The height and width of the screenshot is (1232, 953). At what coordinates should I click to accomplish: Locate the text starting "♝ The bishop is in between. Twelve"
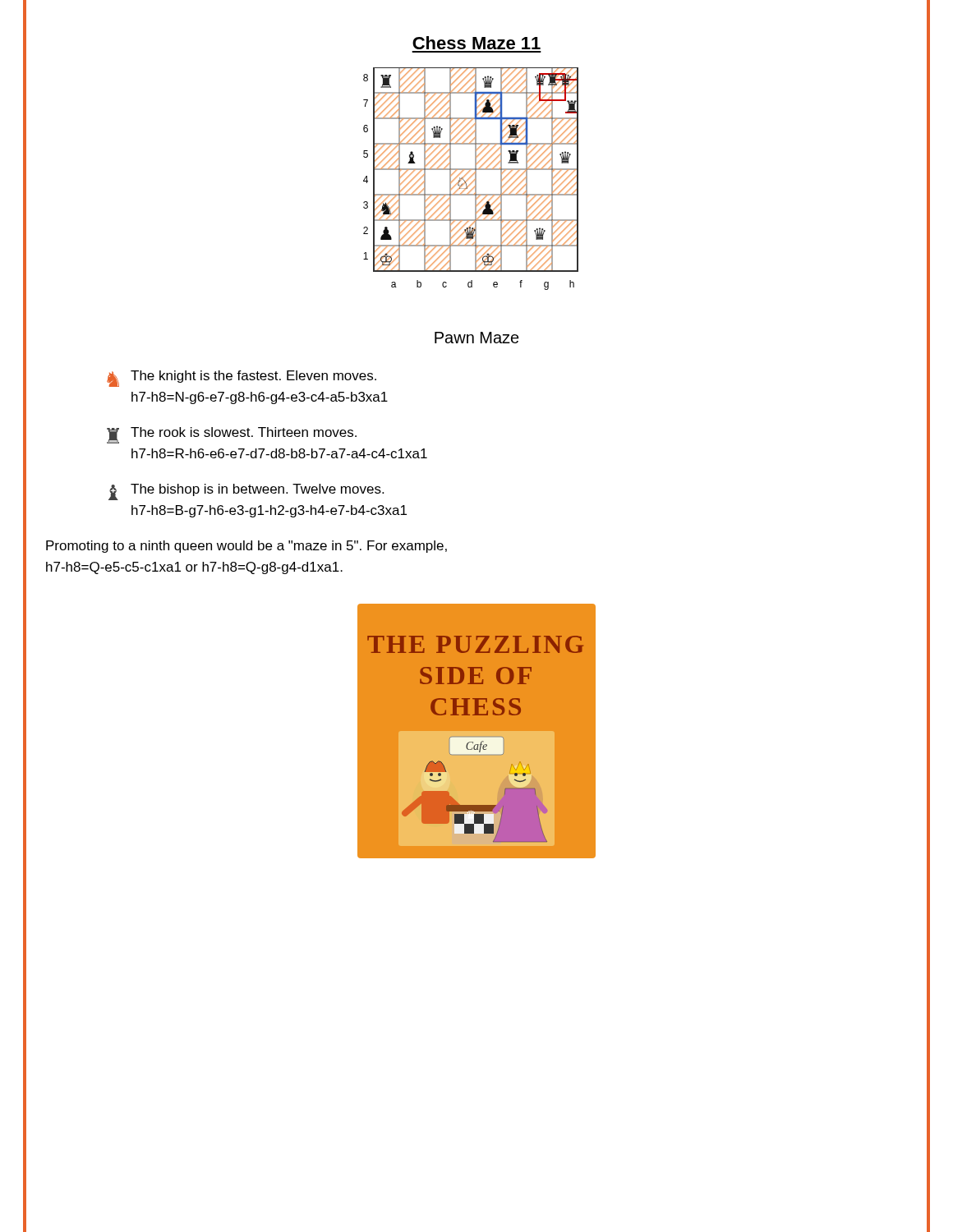coord(251,500)
